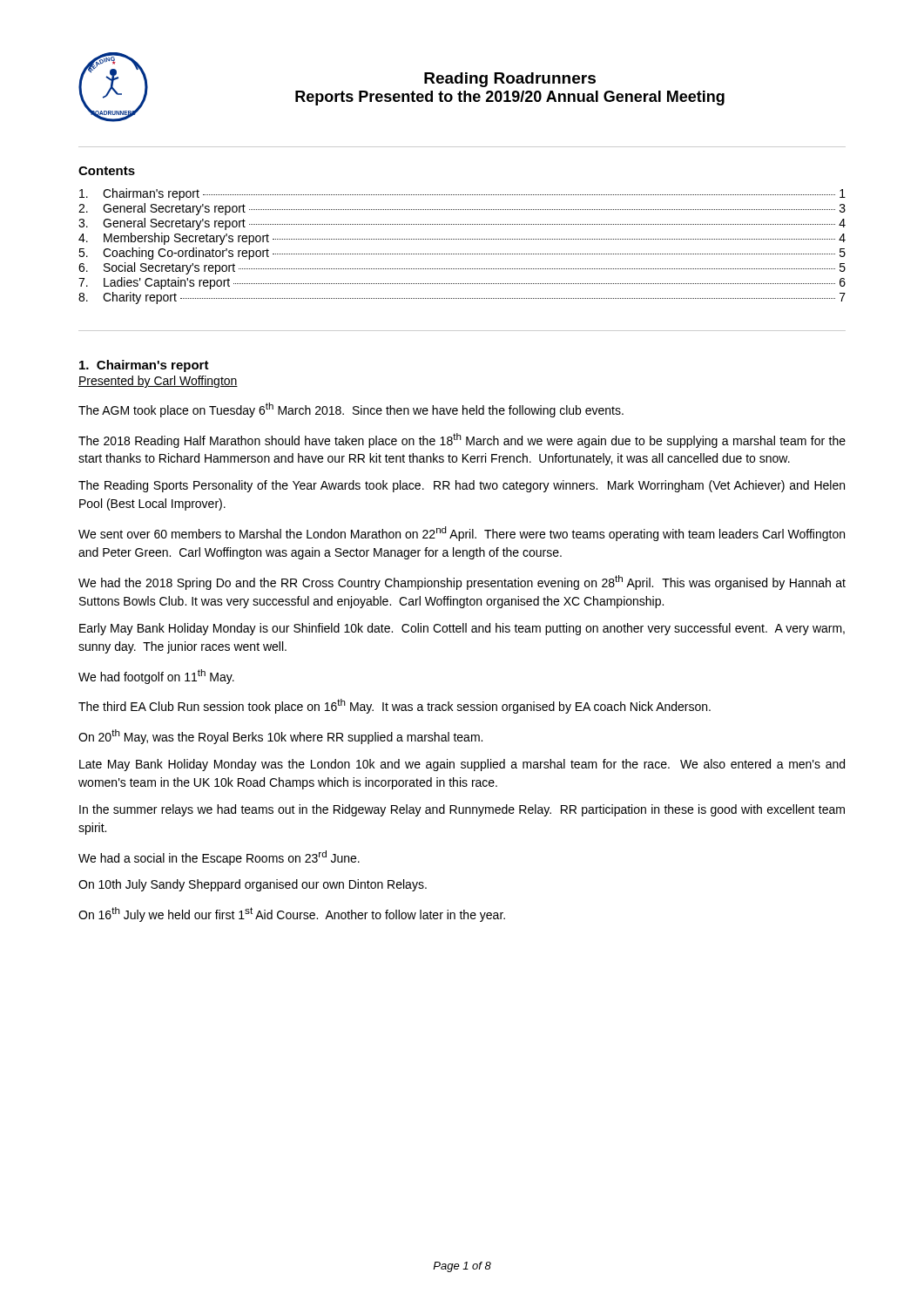Where is the passage that starts "The third EA"?

[395, 705]
